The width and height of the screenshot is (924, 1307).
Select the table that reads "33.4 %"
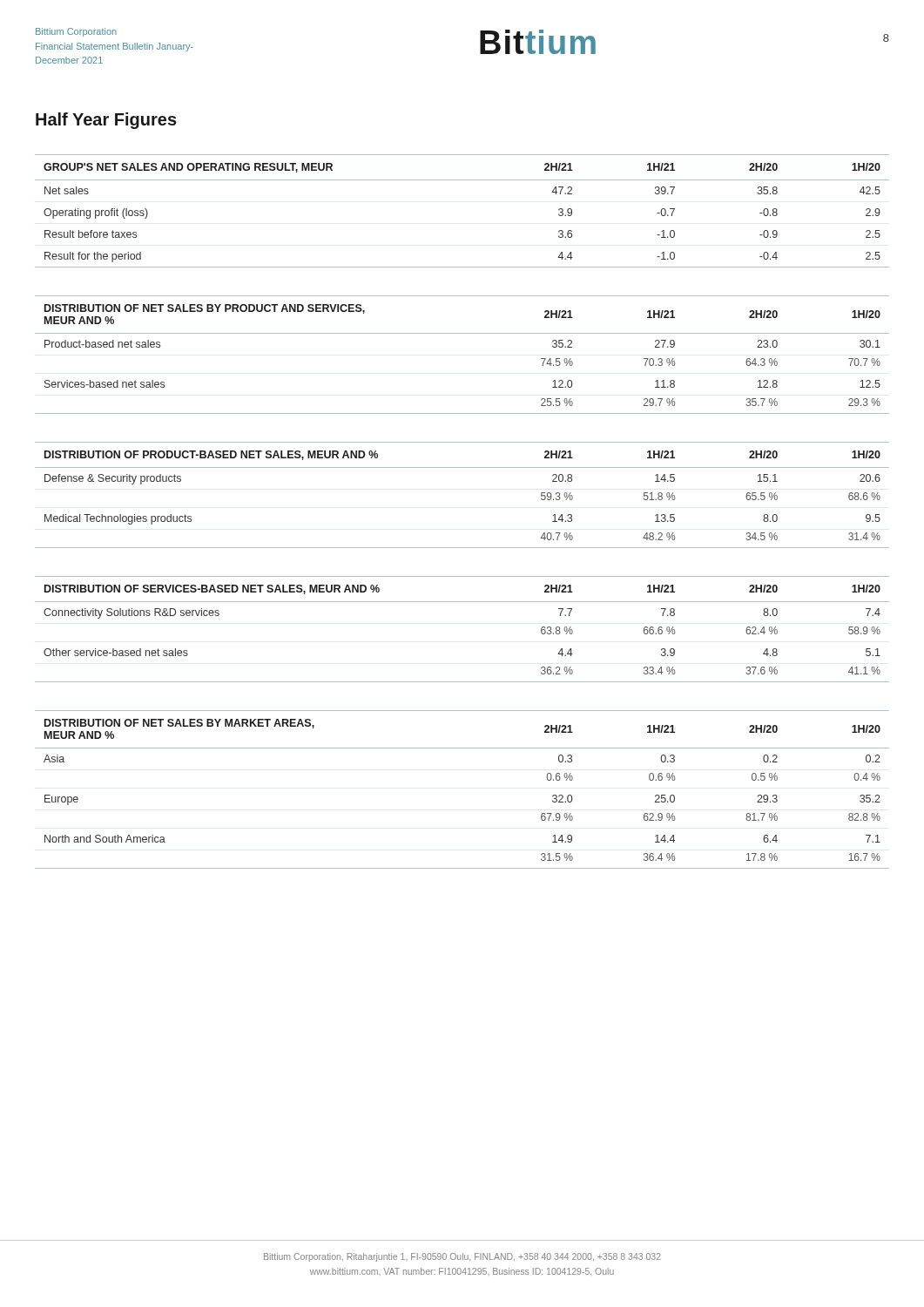pos(462,629)
